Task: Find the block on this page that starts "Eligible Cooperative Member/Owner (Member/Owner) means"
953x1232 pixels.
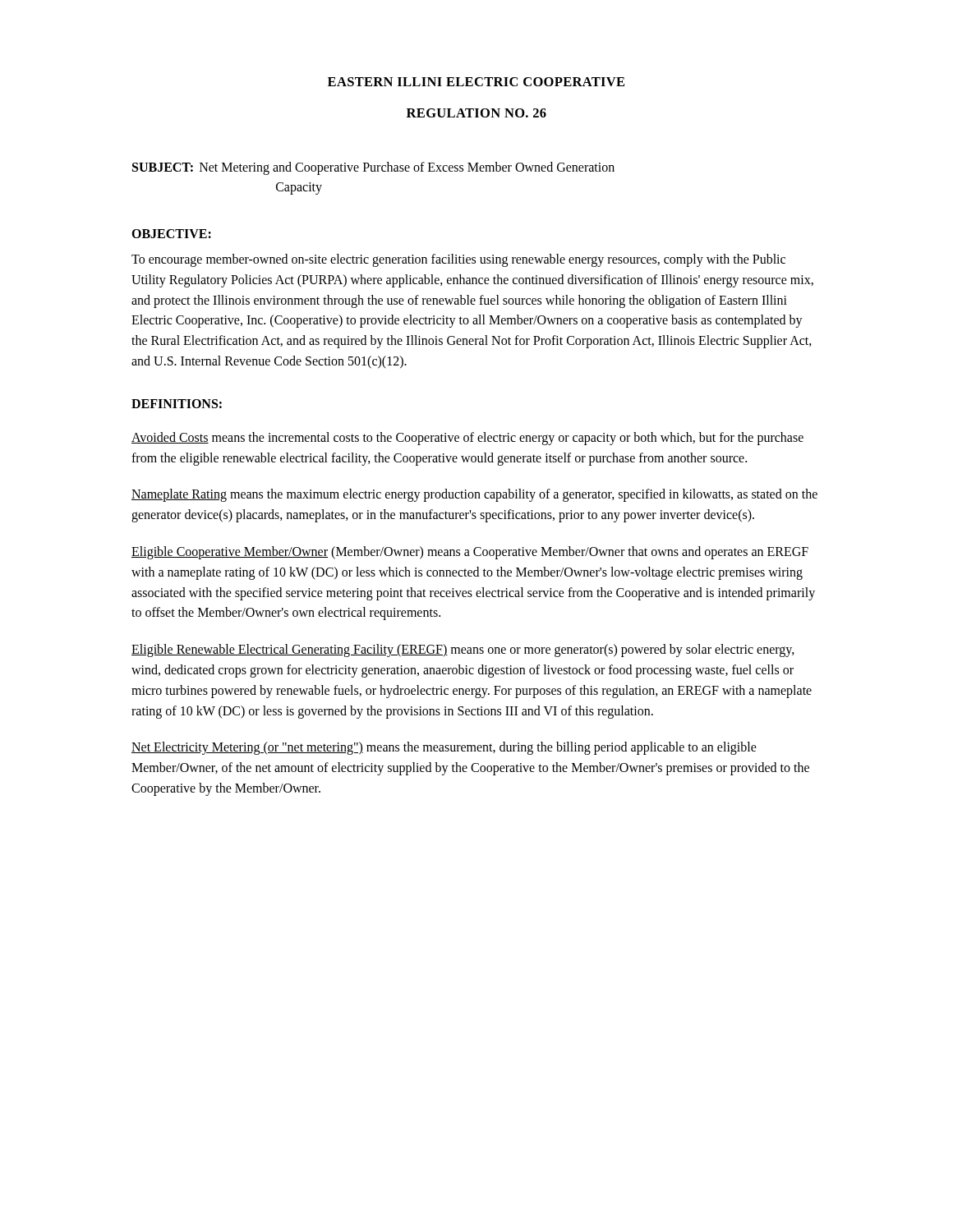Action: [x=473, y=582]
